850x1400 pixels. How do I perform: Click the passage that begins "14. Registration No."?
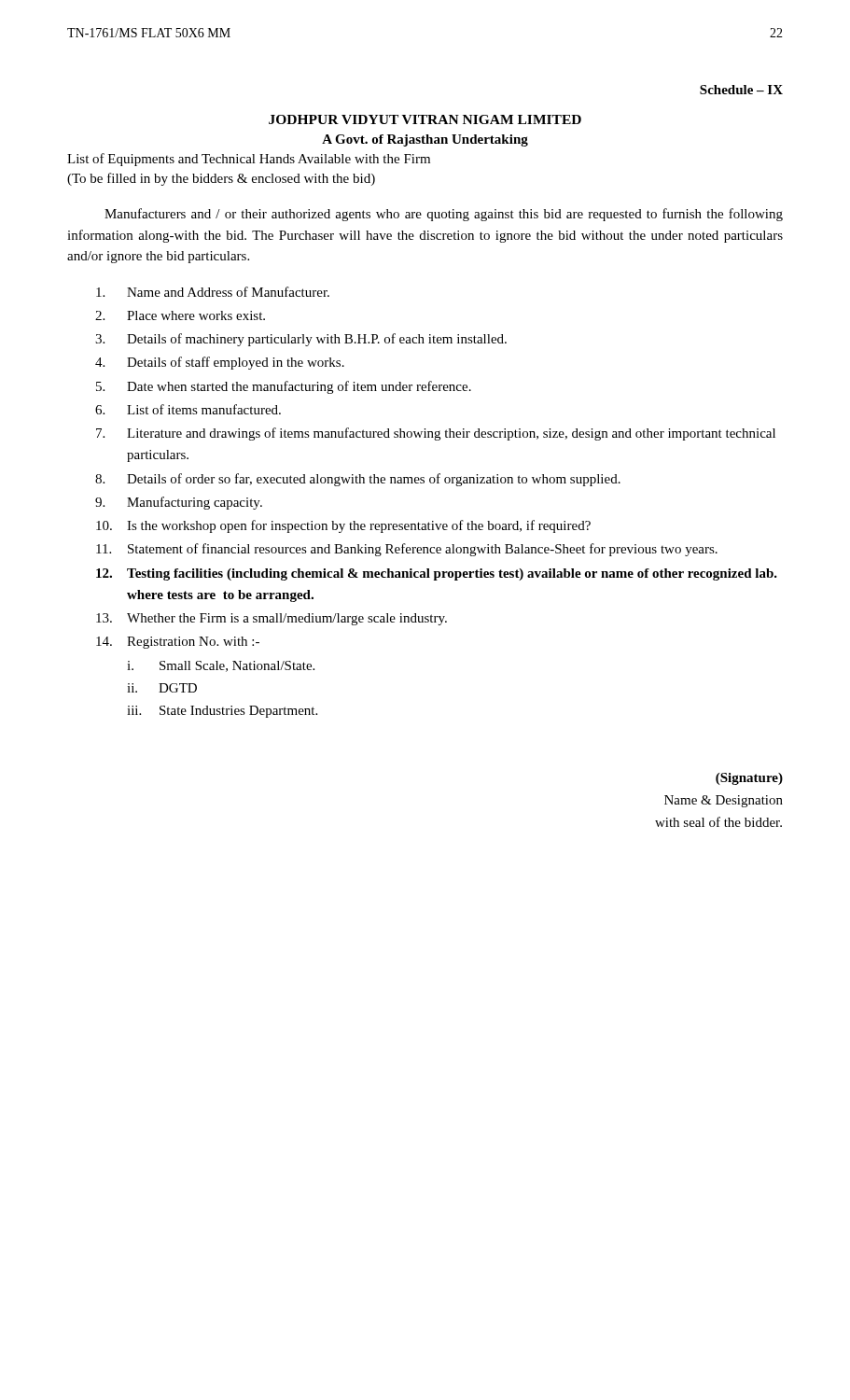point(178,643)
